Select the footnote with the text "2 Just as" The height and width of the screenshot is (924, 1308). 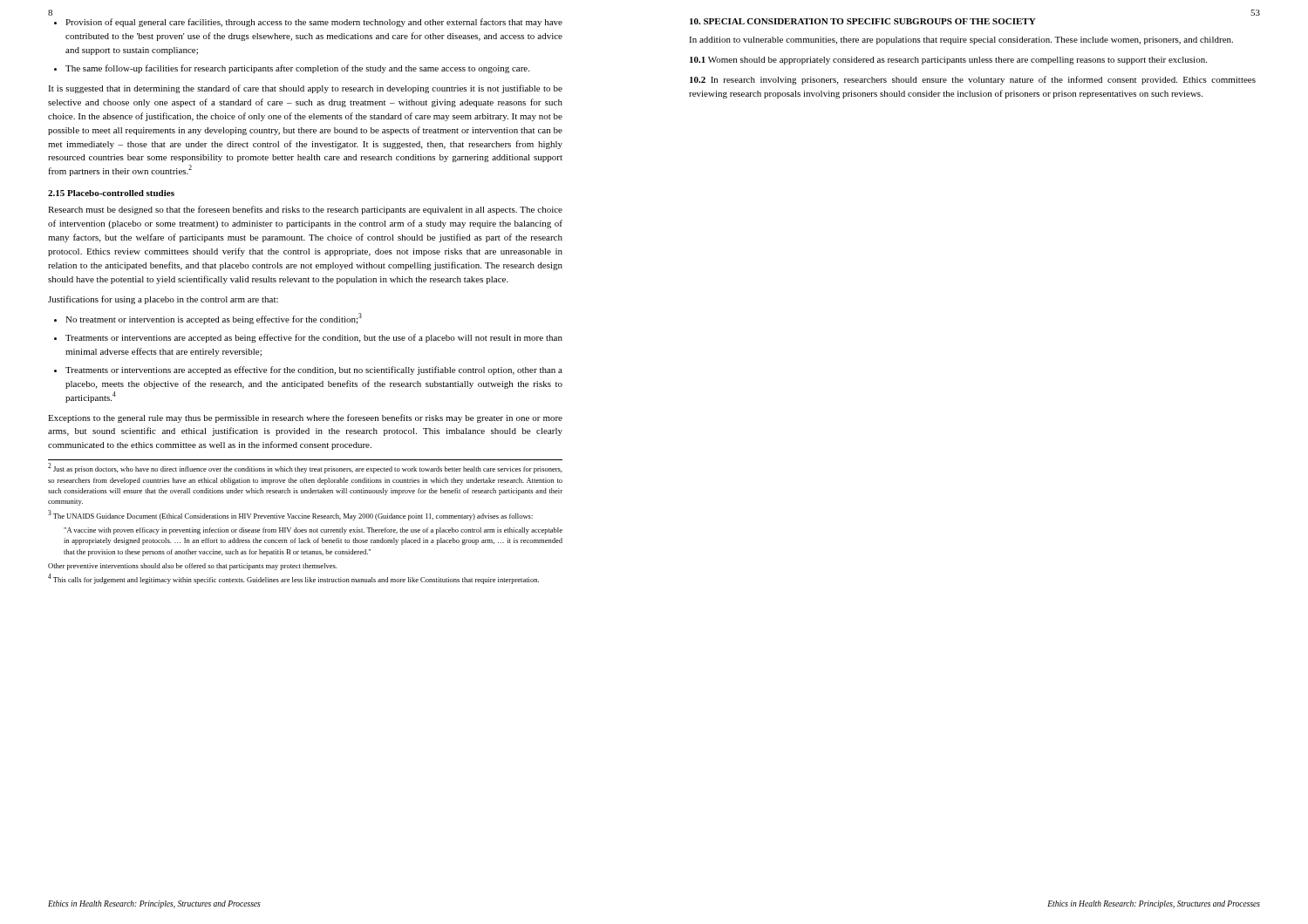click(305, 485)
